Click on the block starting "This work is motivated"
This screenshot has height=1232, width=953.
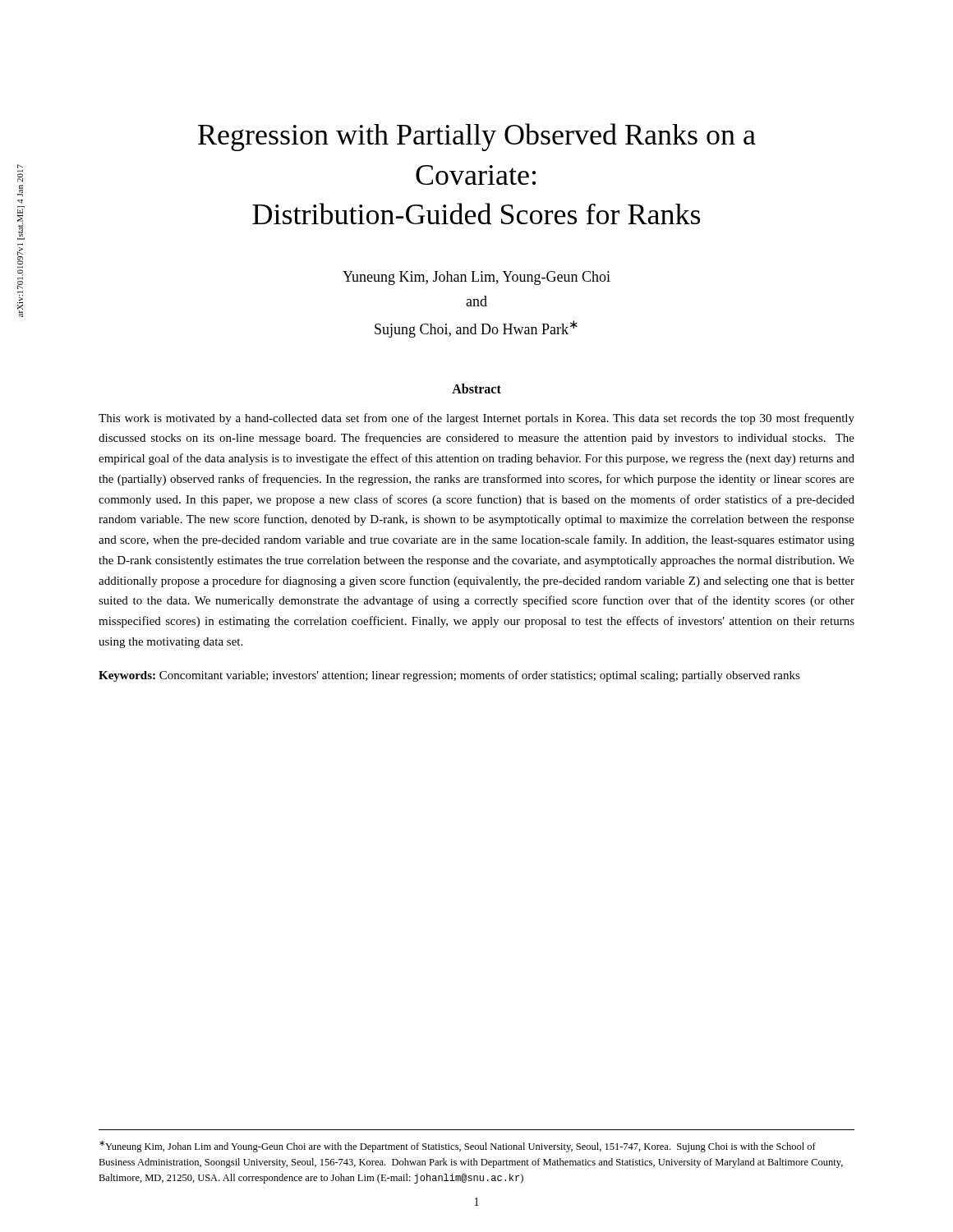pyautogui.click(x=476, y=530)
